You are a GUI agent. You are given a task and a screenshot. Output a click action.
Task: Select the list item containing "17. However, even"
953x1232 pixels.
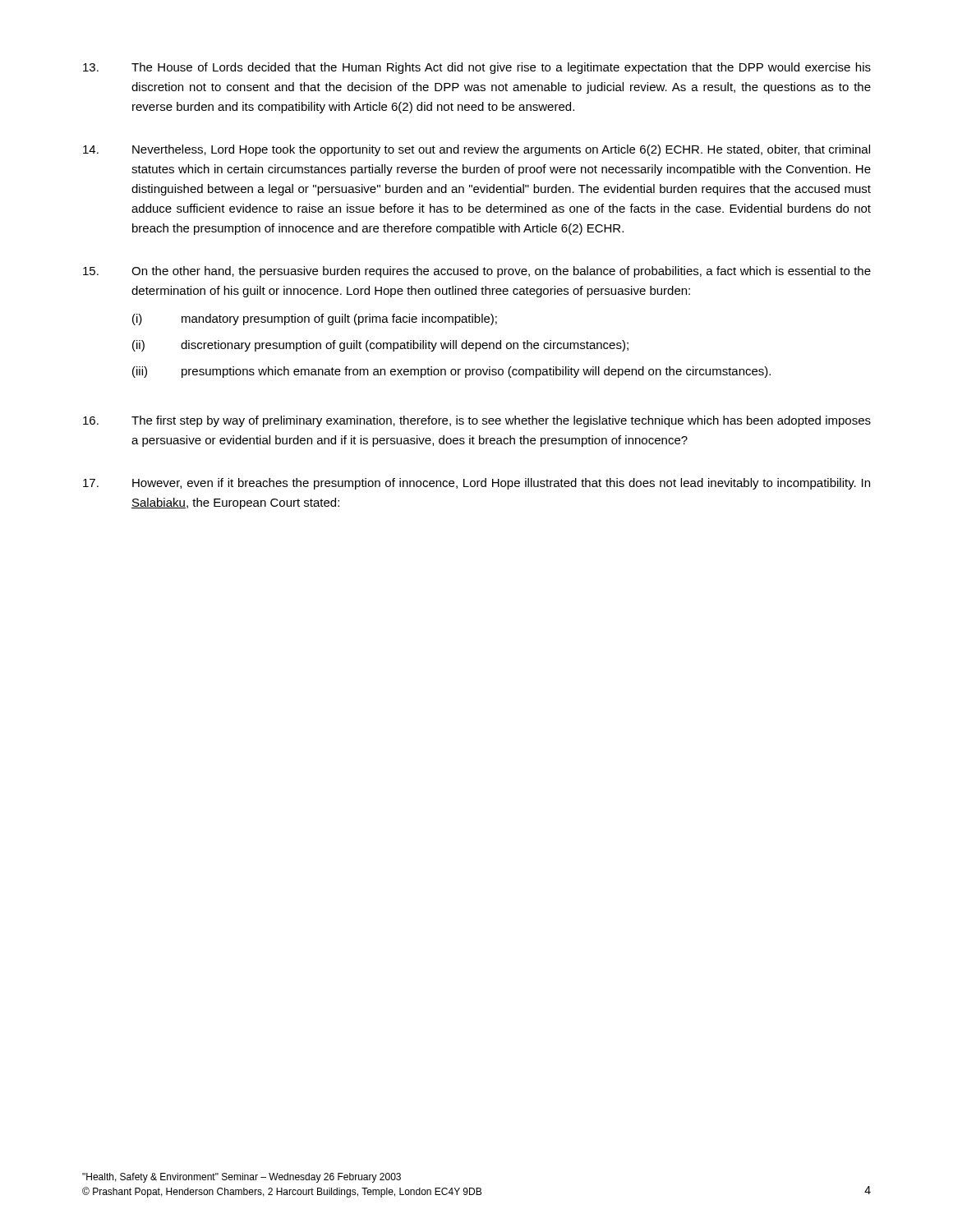476,493
